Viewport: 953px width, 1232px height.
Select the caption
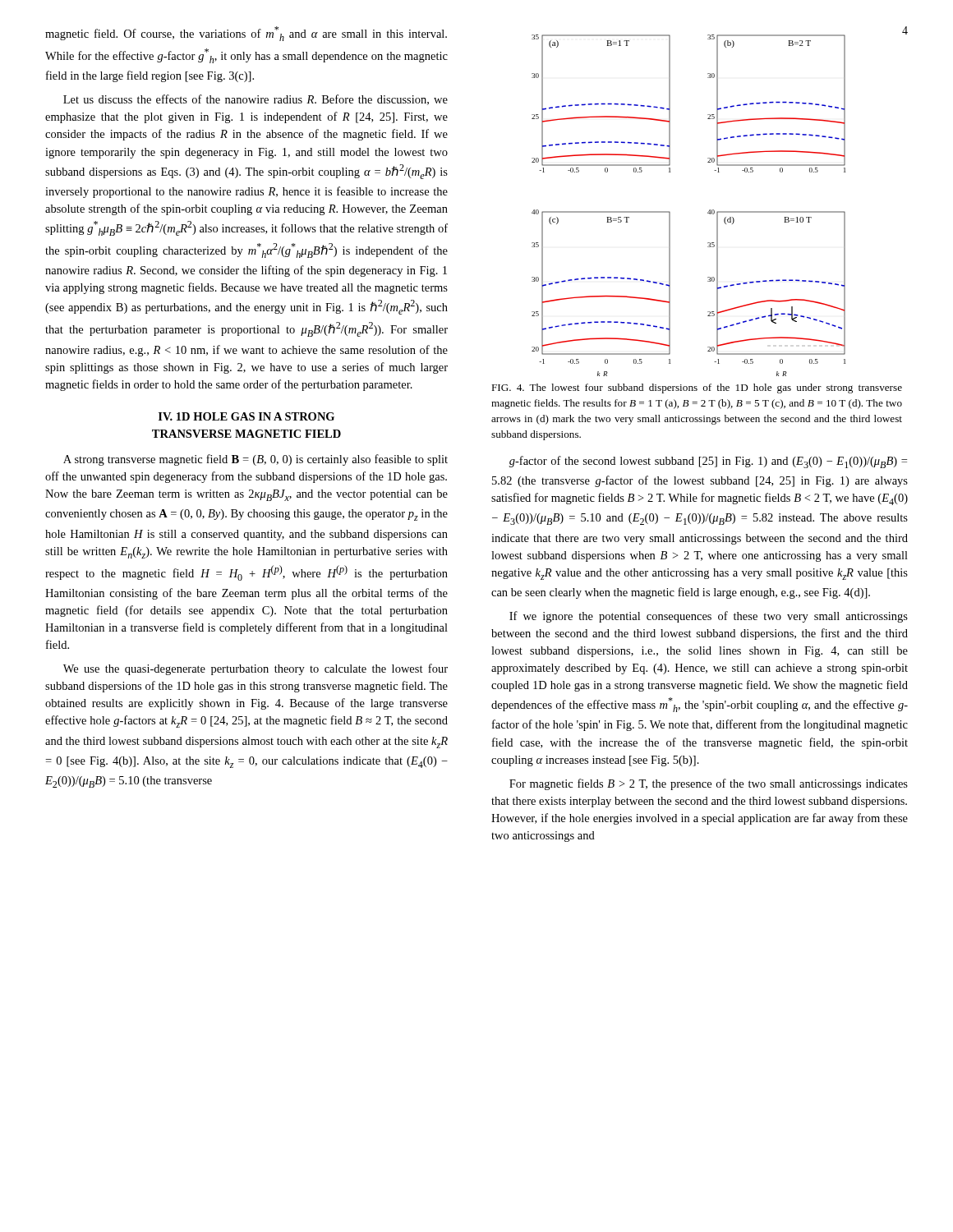click(x=697, y=411)
